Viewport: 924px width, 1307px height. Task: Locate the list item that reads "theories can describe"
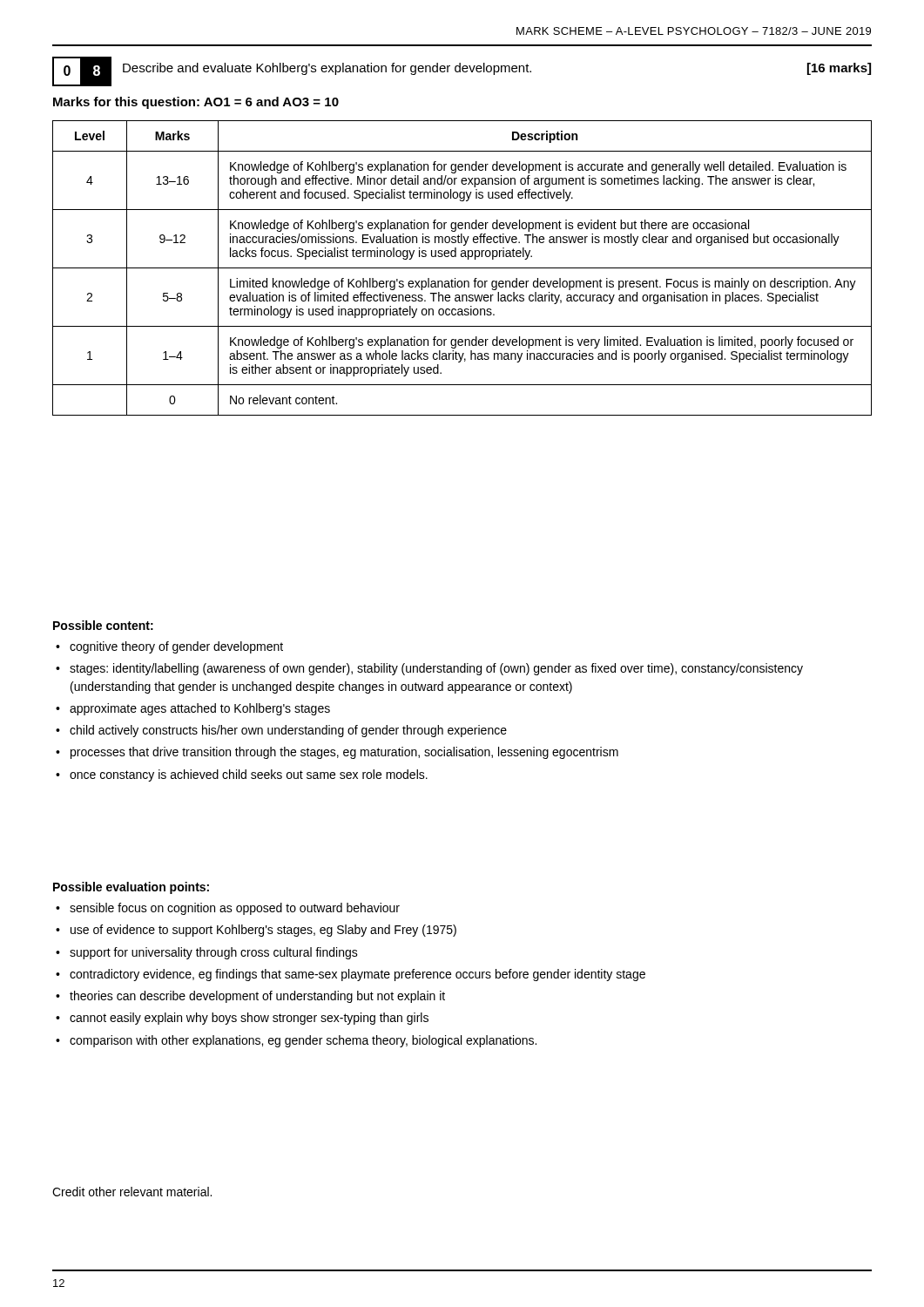click(257, 996)
